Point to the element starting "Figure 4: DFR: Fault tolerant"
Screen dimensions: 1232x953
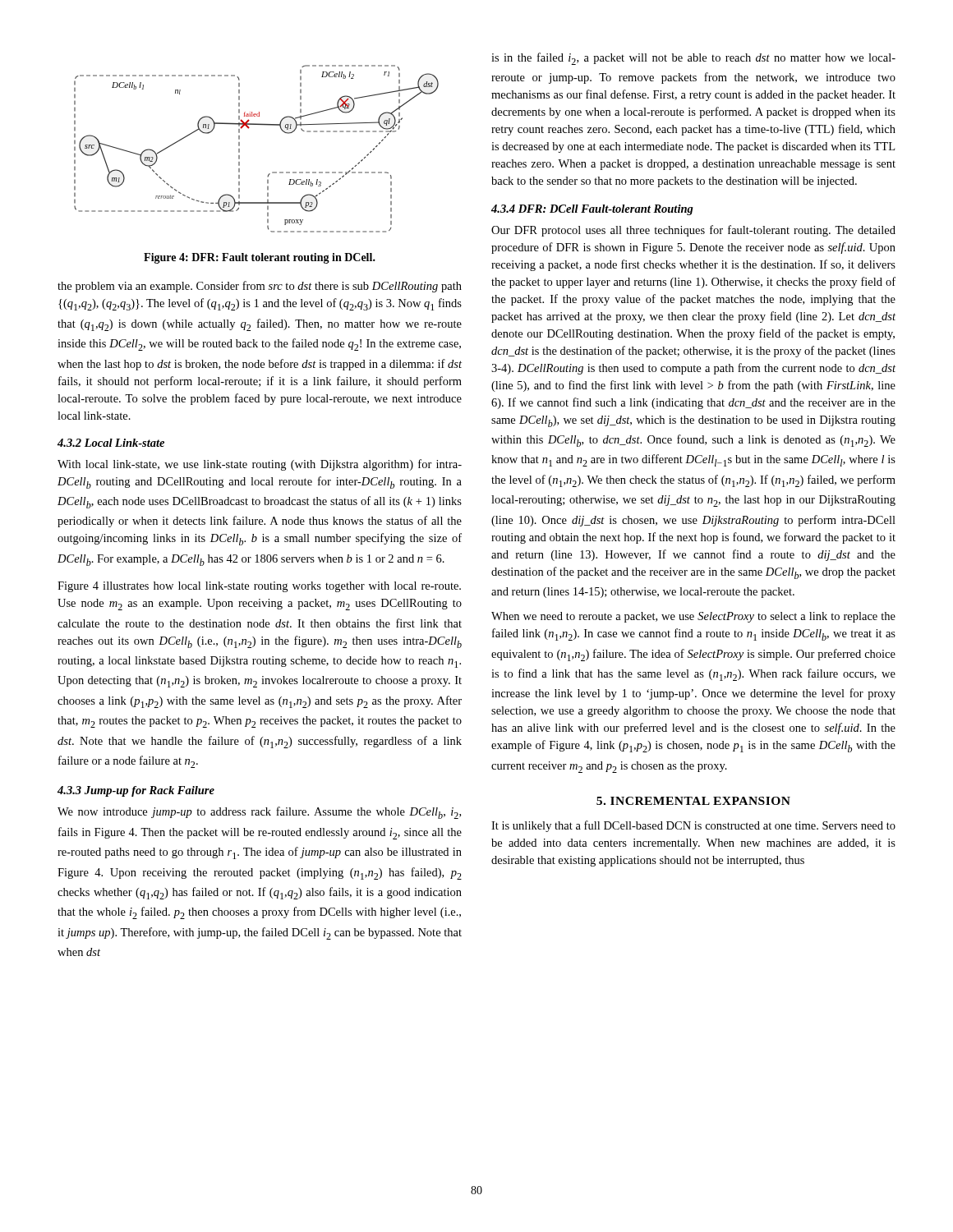coord(260,257)
